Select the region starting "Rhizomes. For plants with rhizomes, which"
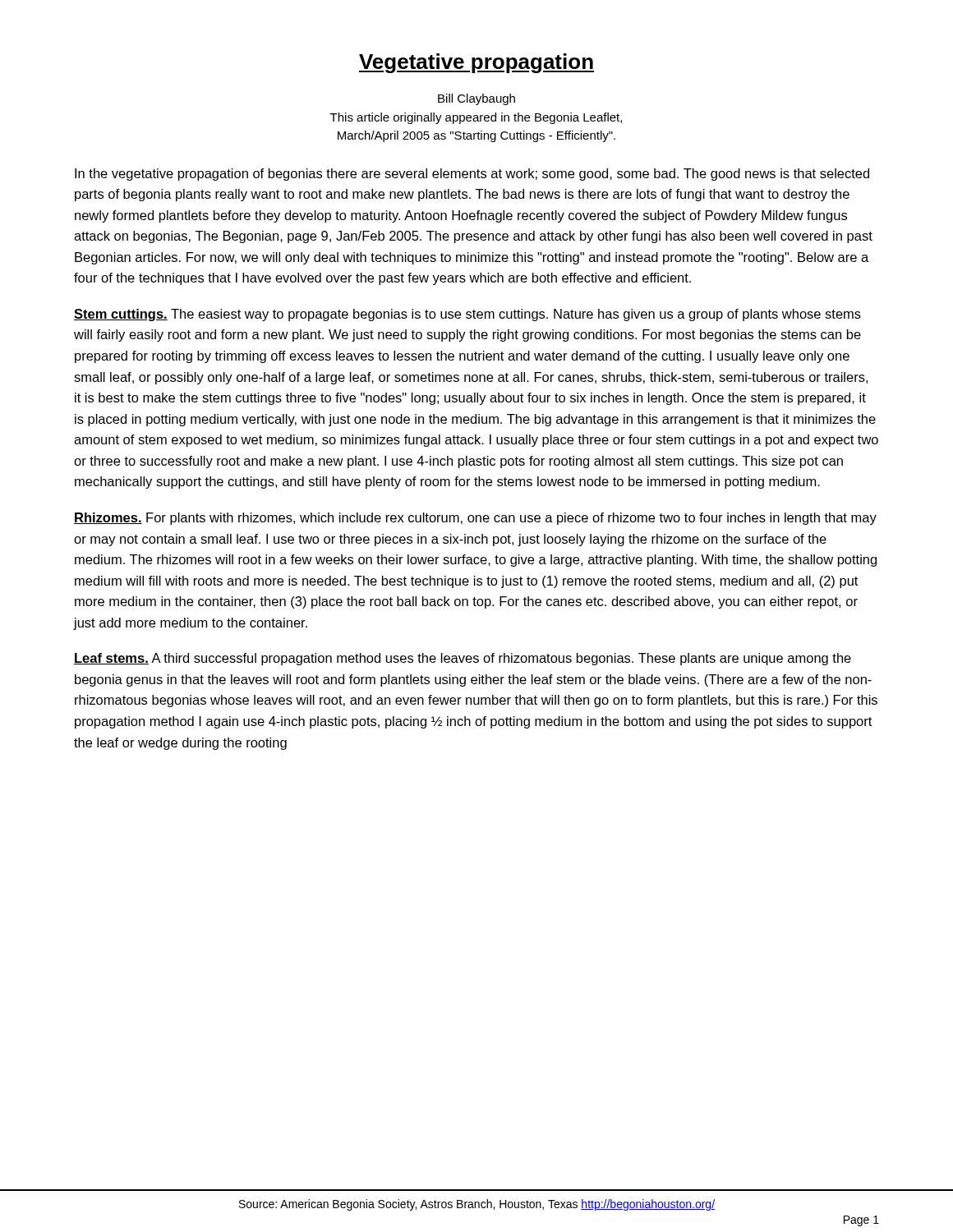 click(476, 571)
